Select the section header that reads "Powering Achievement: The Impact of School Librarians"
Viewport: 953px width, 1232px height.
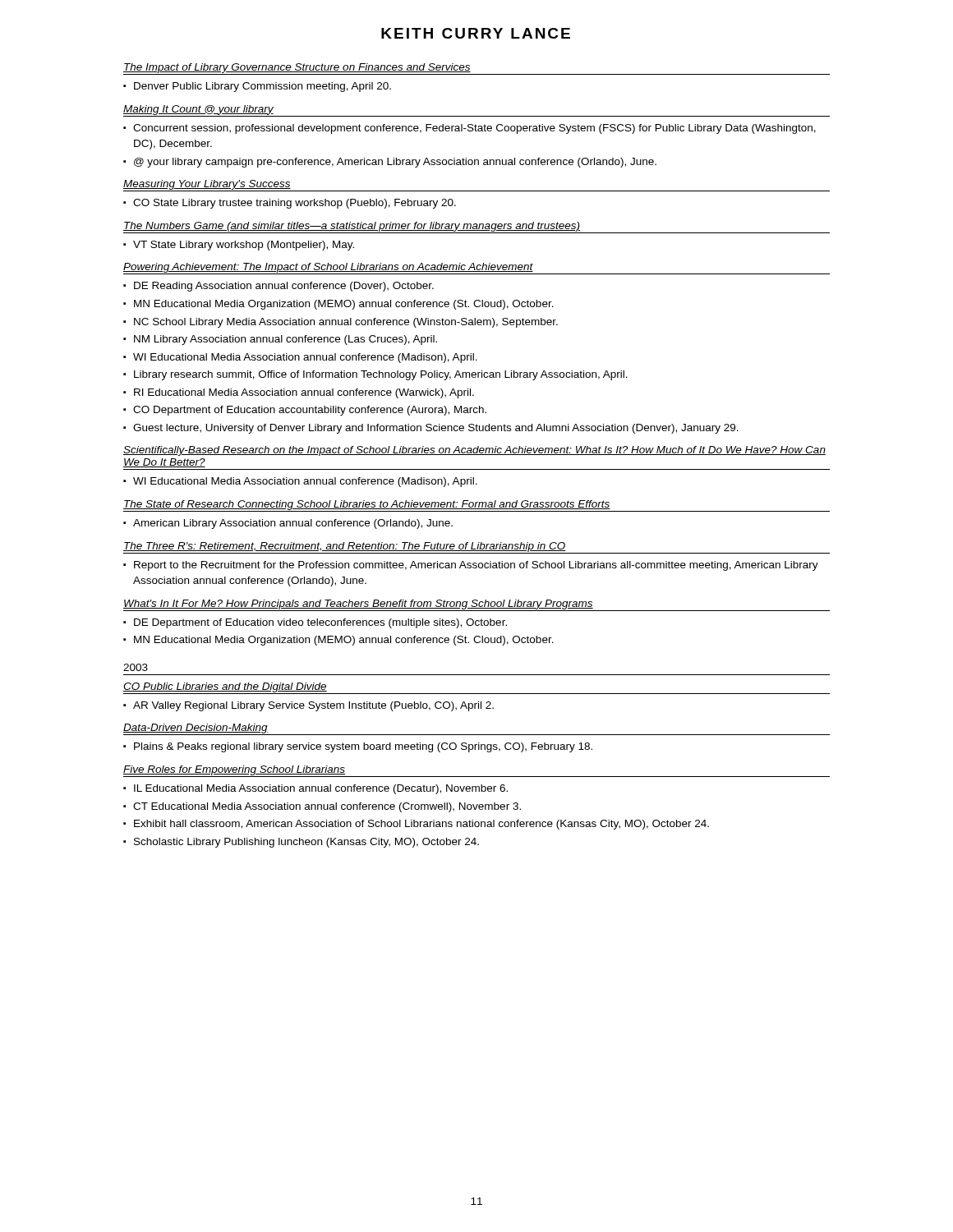tap(328, 267)
